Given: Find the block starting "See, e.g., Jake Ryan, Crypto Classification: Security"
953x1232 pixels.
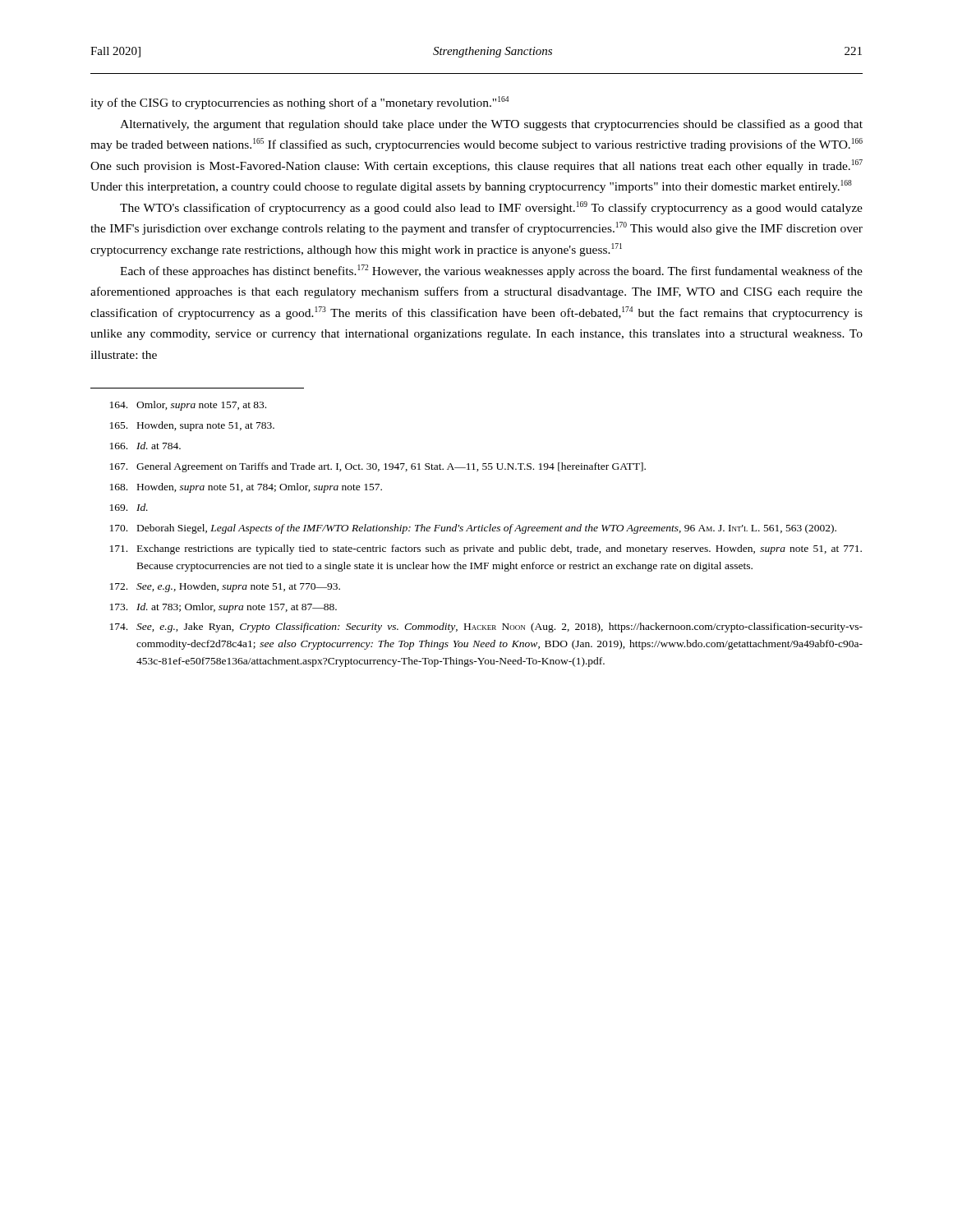Looking at the screenshot, I should click(x=476, y=645).
